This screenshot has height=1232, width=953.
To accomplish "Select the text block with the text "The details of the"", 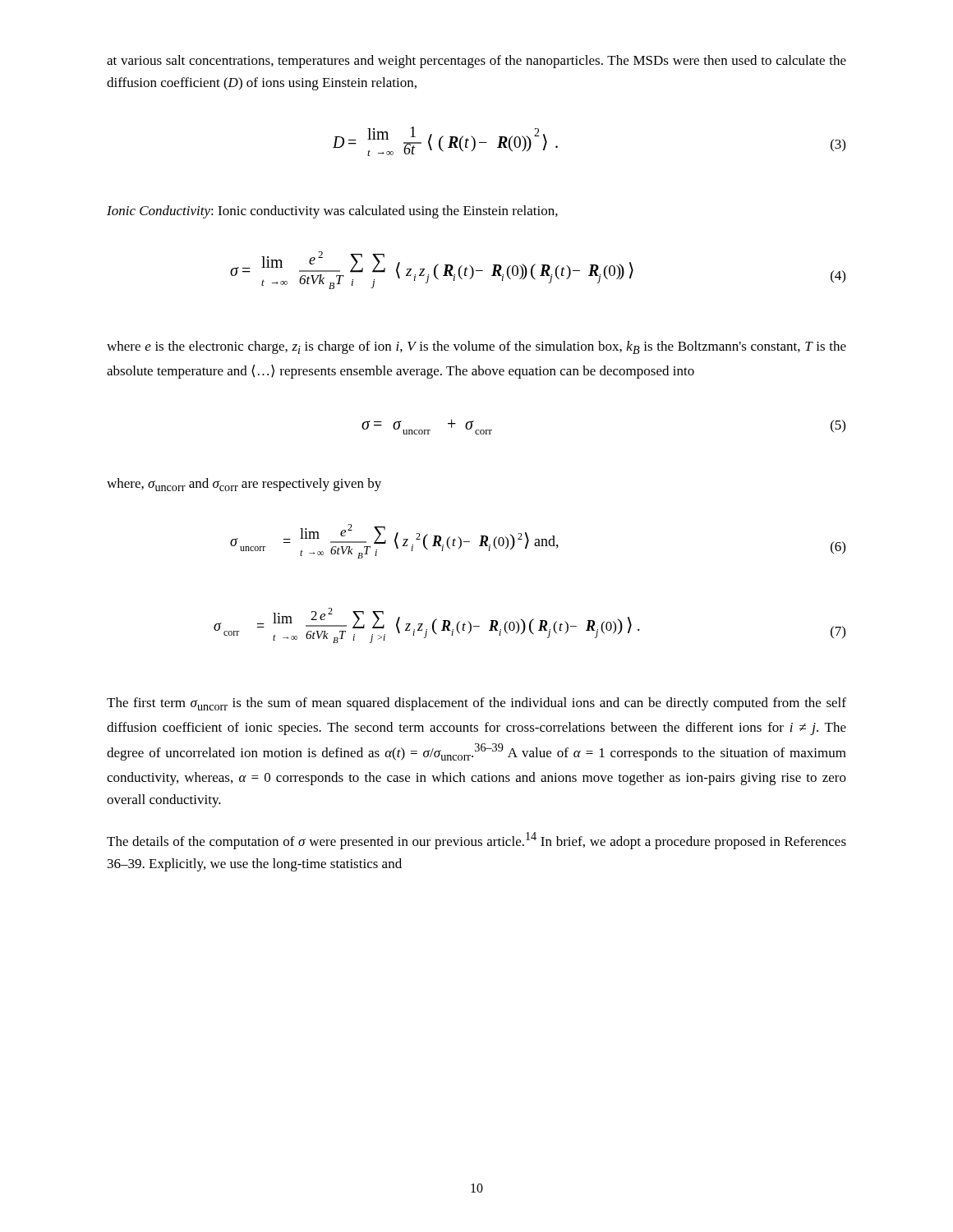I will pos(476,851).
